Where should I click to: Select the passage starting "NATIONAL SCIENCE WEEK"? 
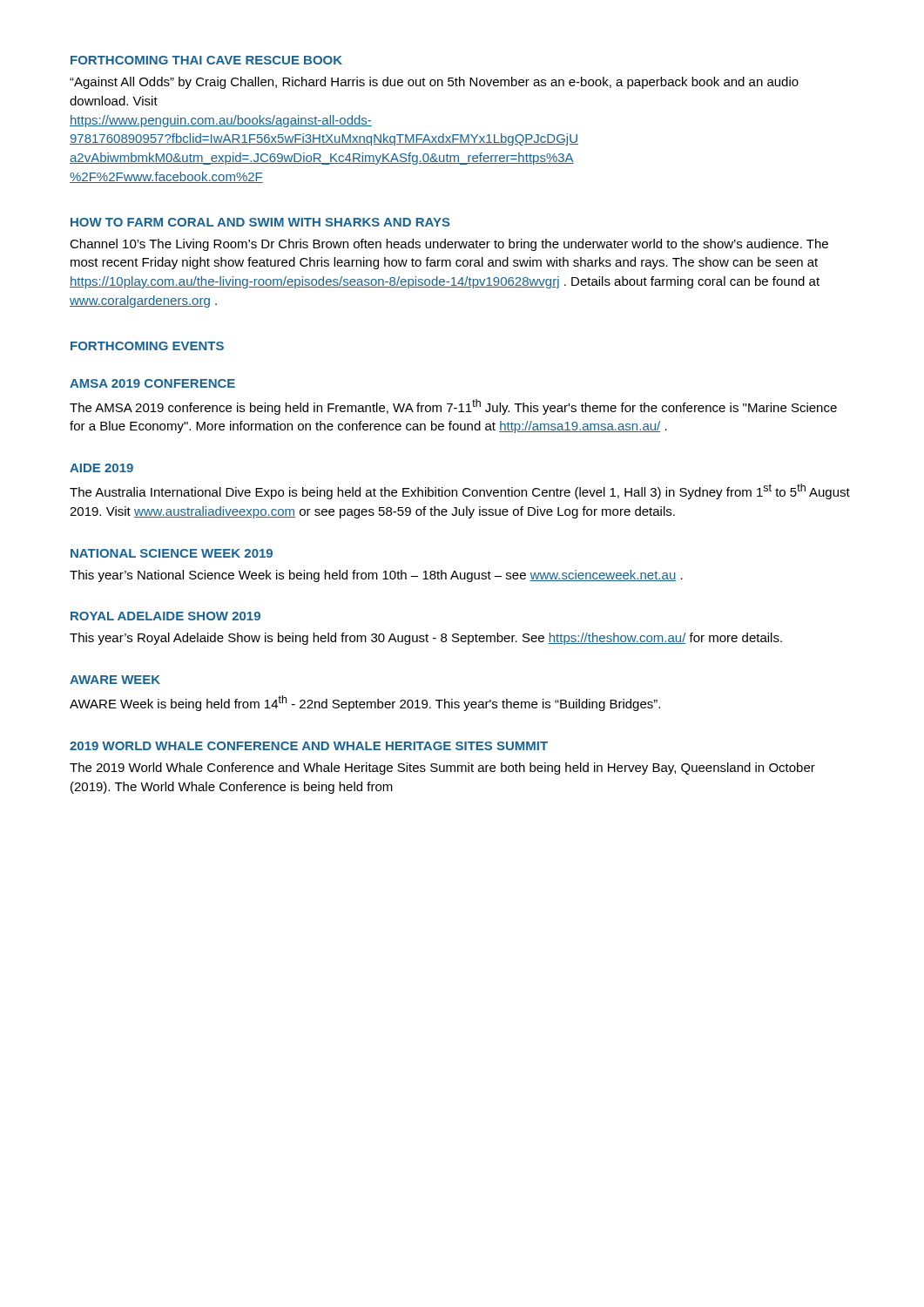(171, 552)
